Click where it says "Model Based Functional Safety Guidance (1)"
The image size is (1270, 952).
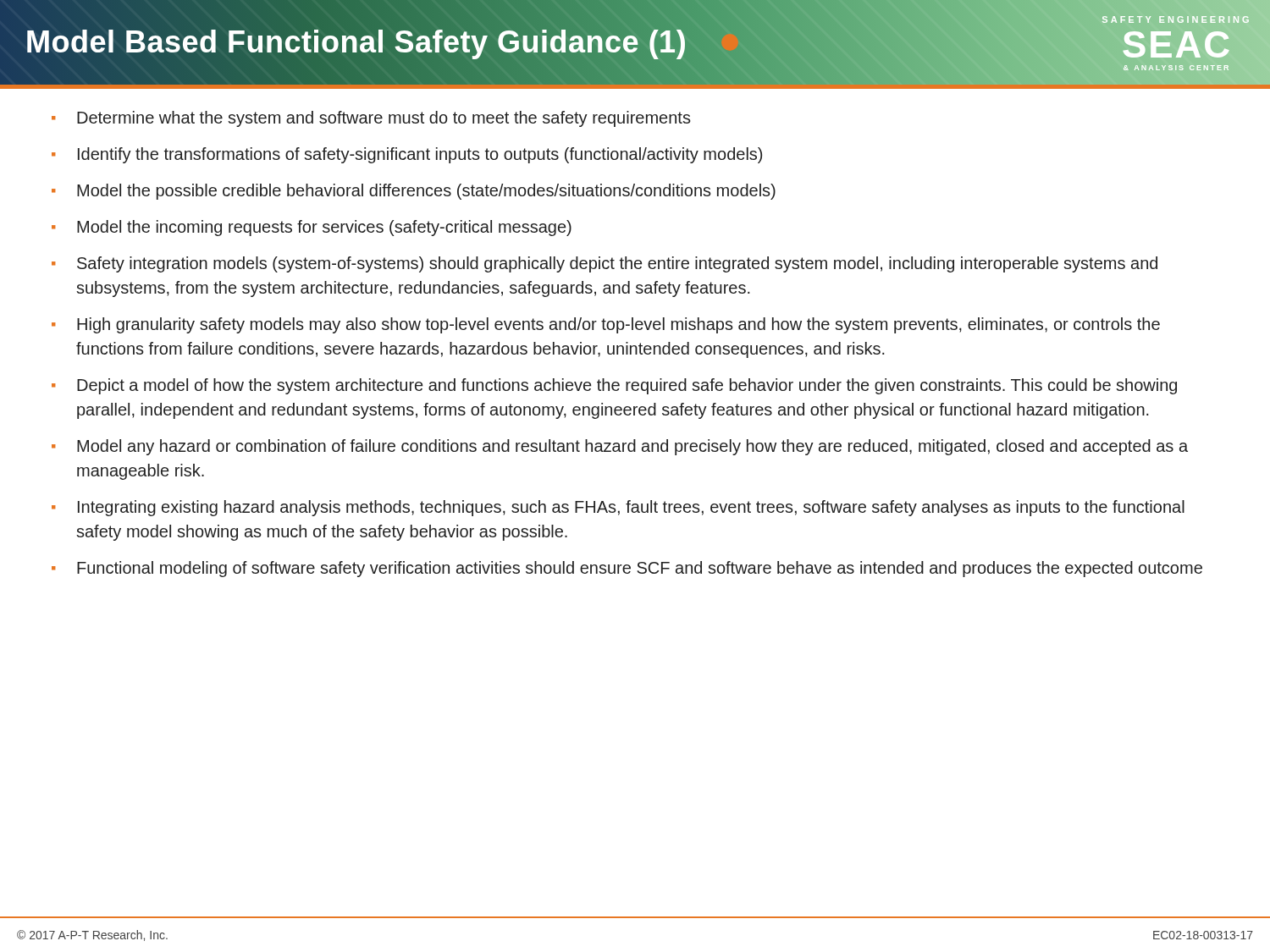click(x=356, y=42)
